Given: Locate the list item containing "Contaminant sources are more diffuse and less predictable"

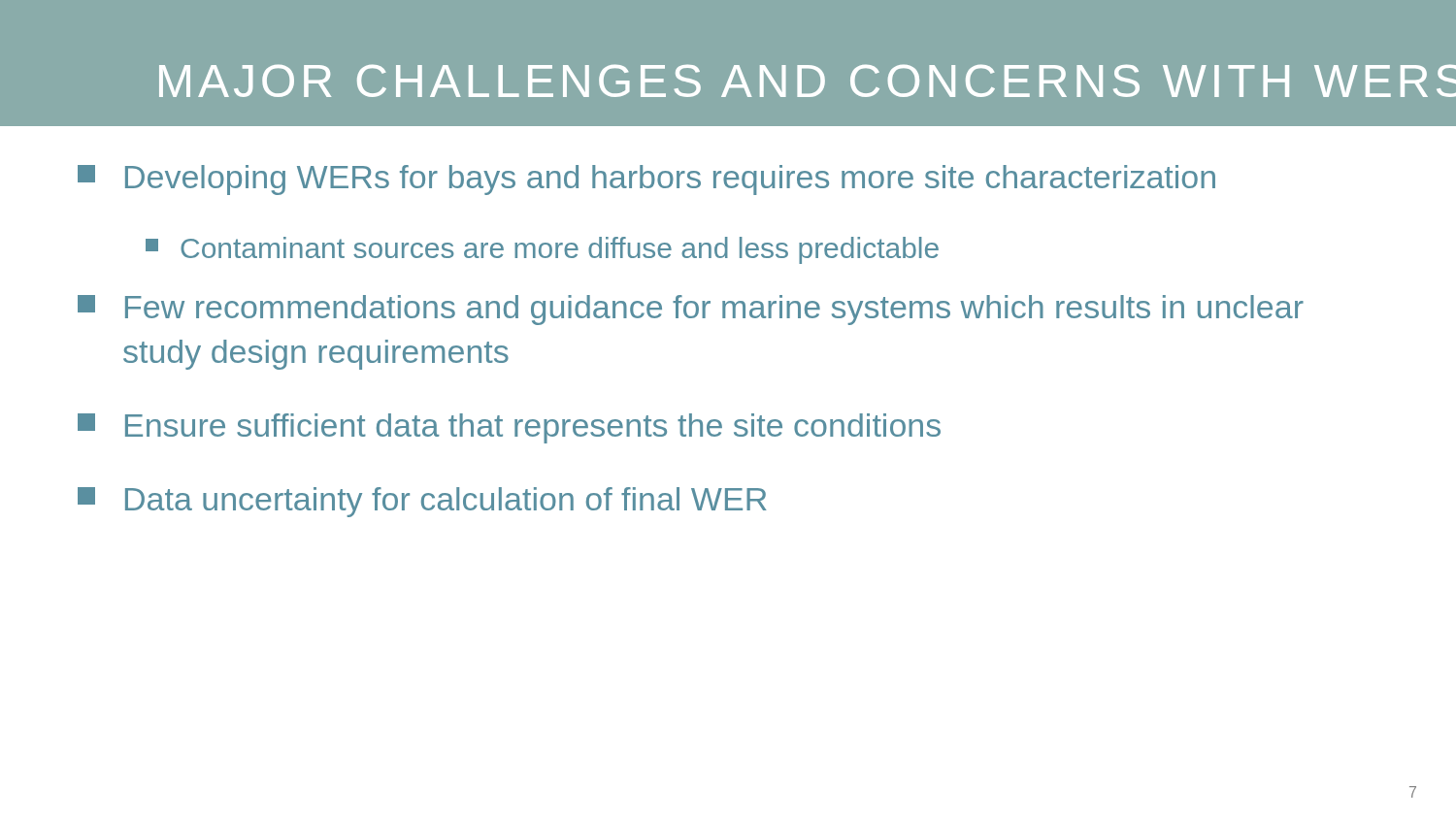Looking at the screenshot, I should tap(543, 249).
